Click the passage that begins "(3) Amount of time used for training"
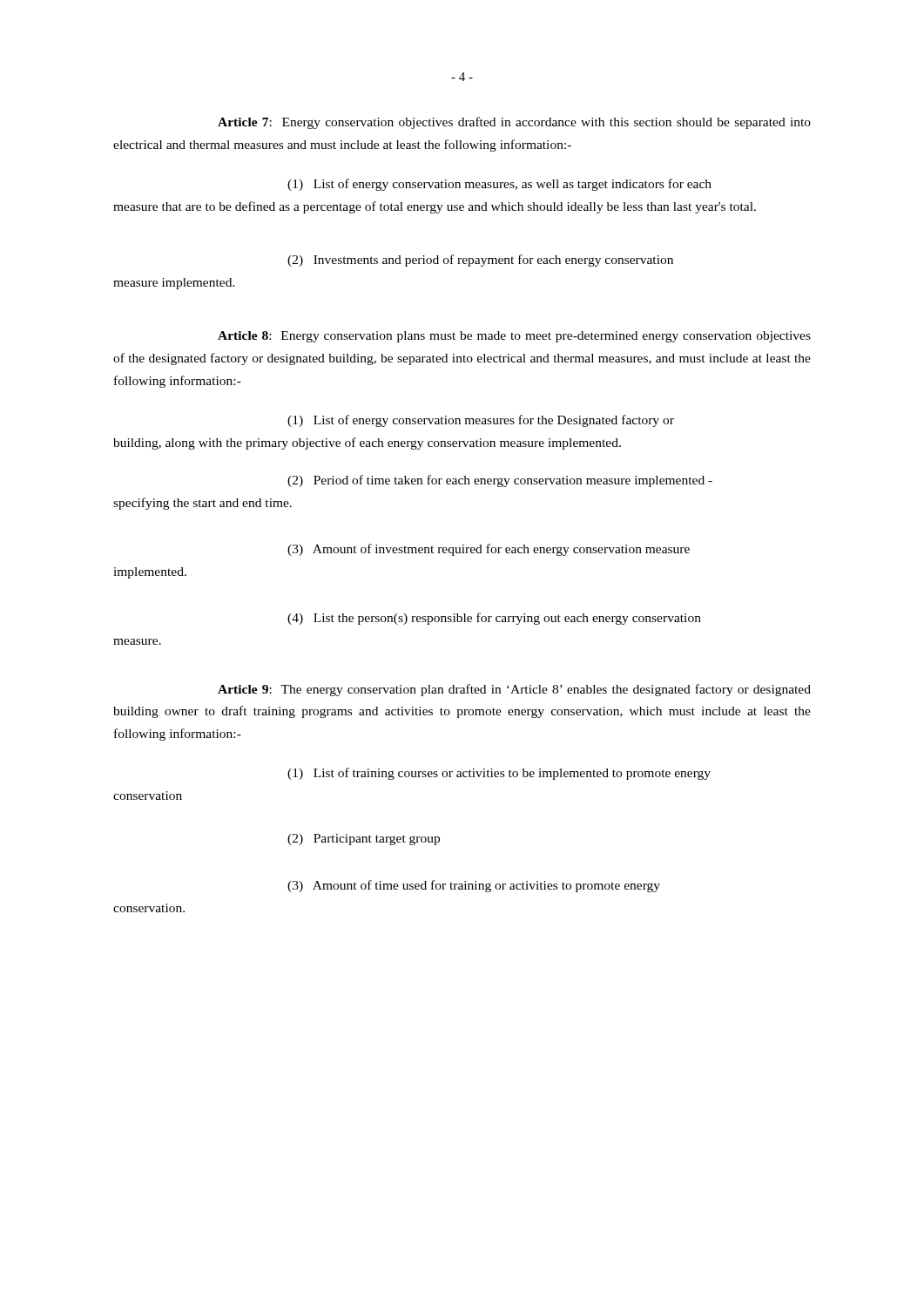 [462, 894]
